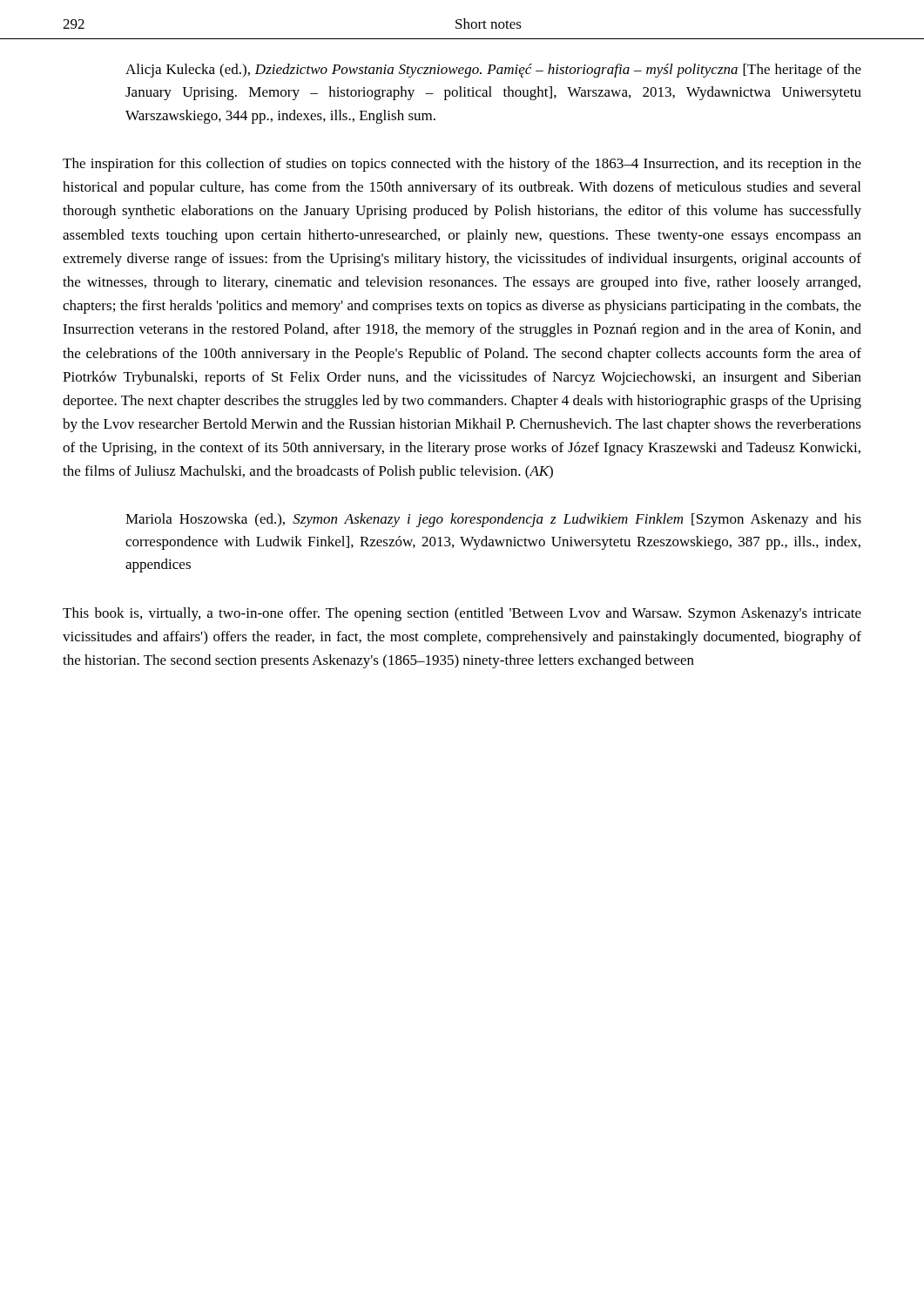Viewport: 924px width, 1307px height.
Task: Point to the block beginning "This book is, virtually,"
Action: pos(462,636)
